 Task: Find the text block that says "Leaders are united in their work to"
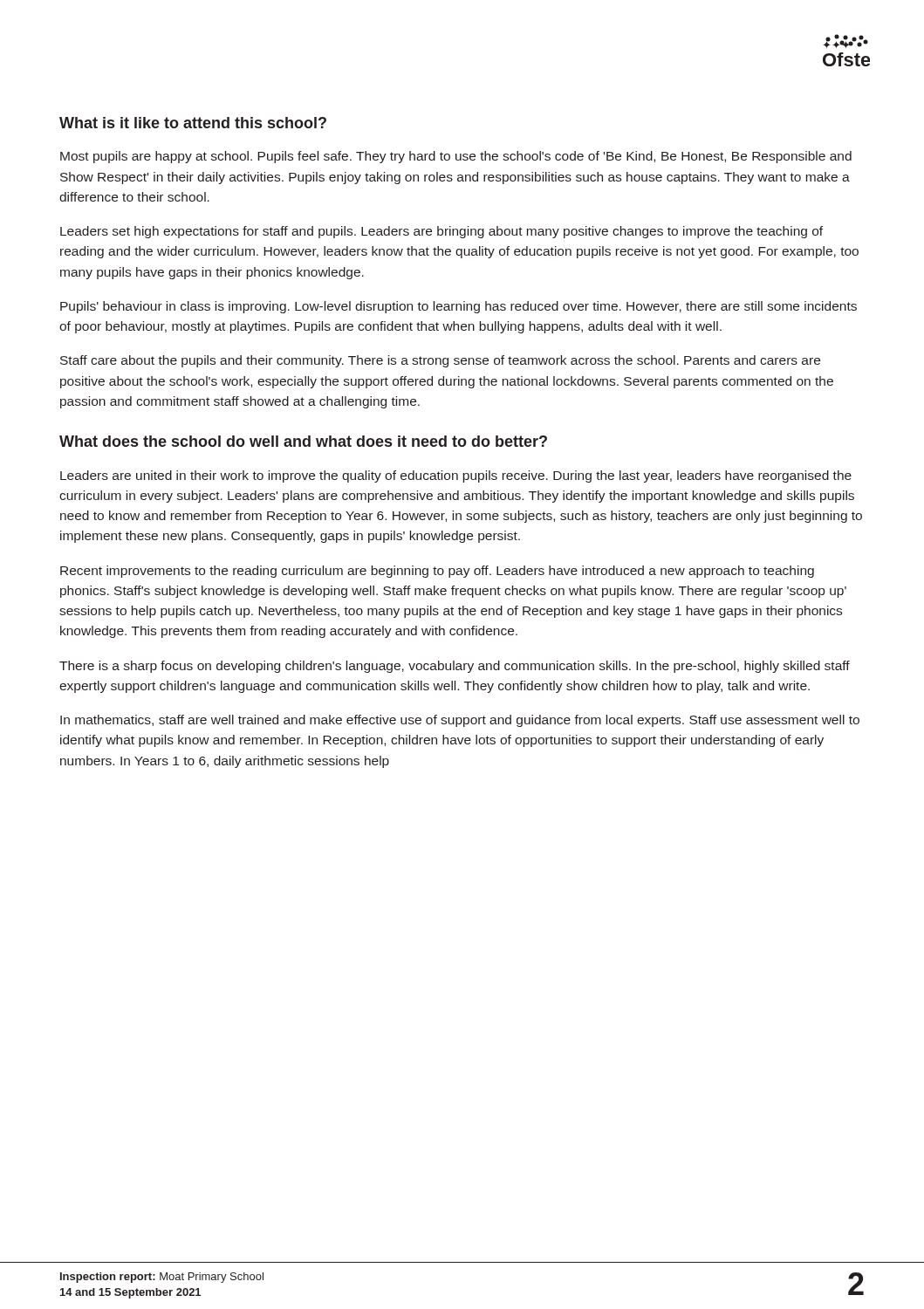(462, 505)
